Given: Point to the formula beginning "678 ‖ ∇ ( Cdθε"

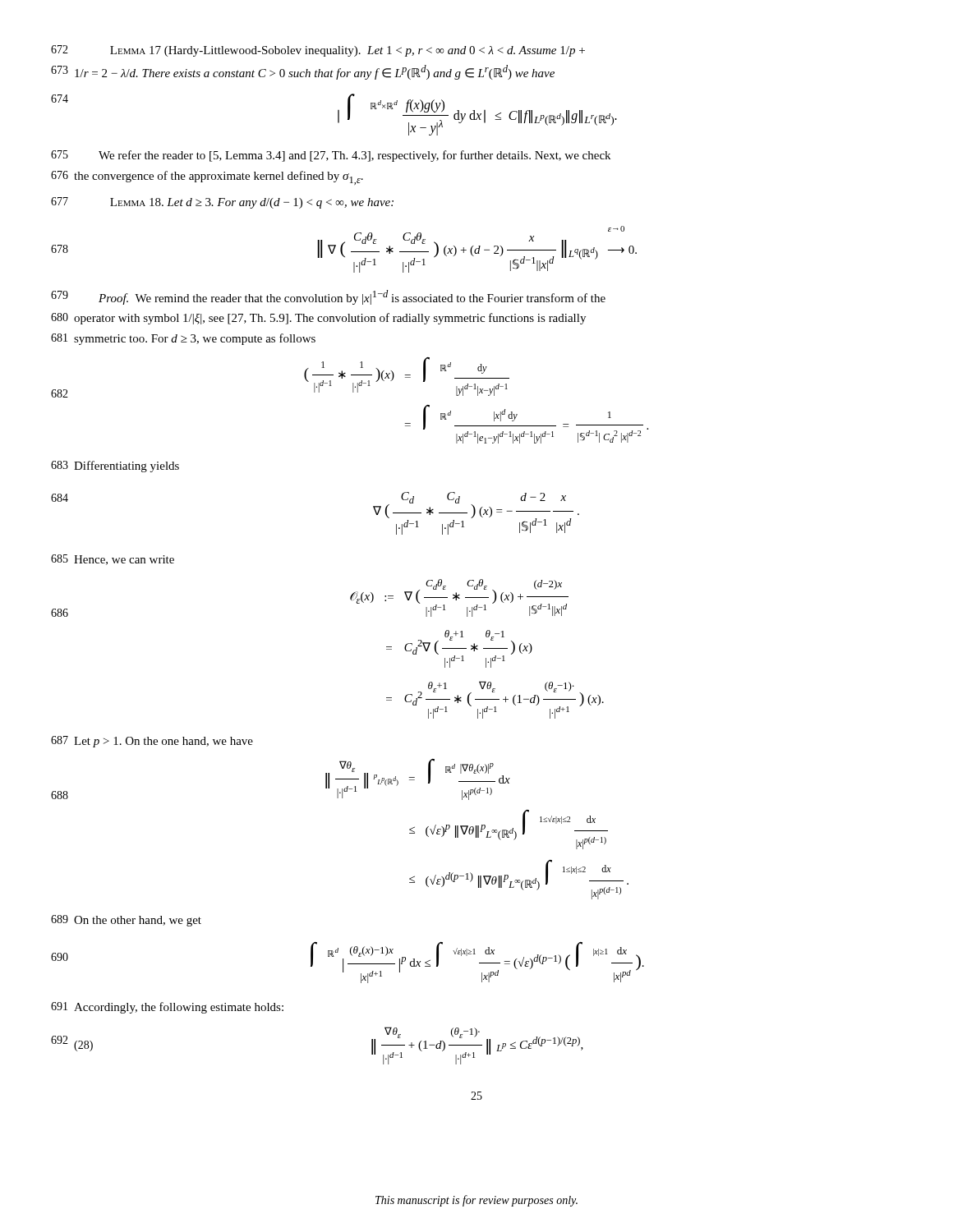Looking at the screenshot, I should pyautogui.click(x=476, y=249).
